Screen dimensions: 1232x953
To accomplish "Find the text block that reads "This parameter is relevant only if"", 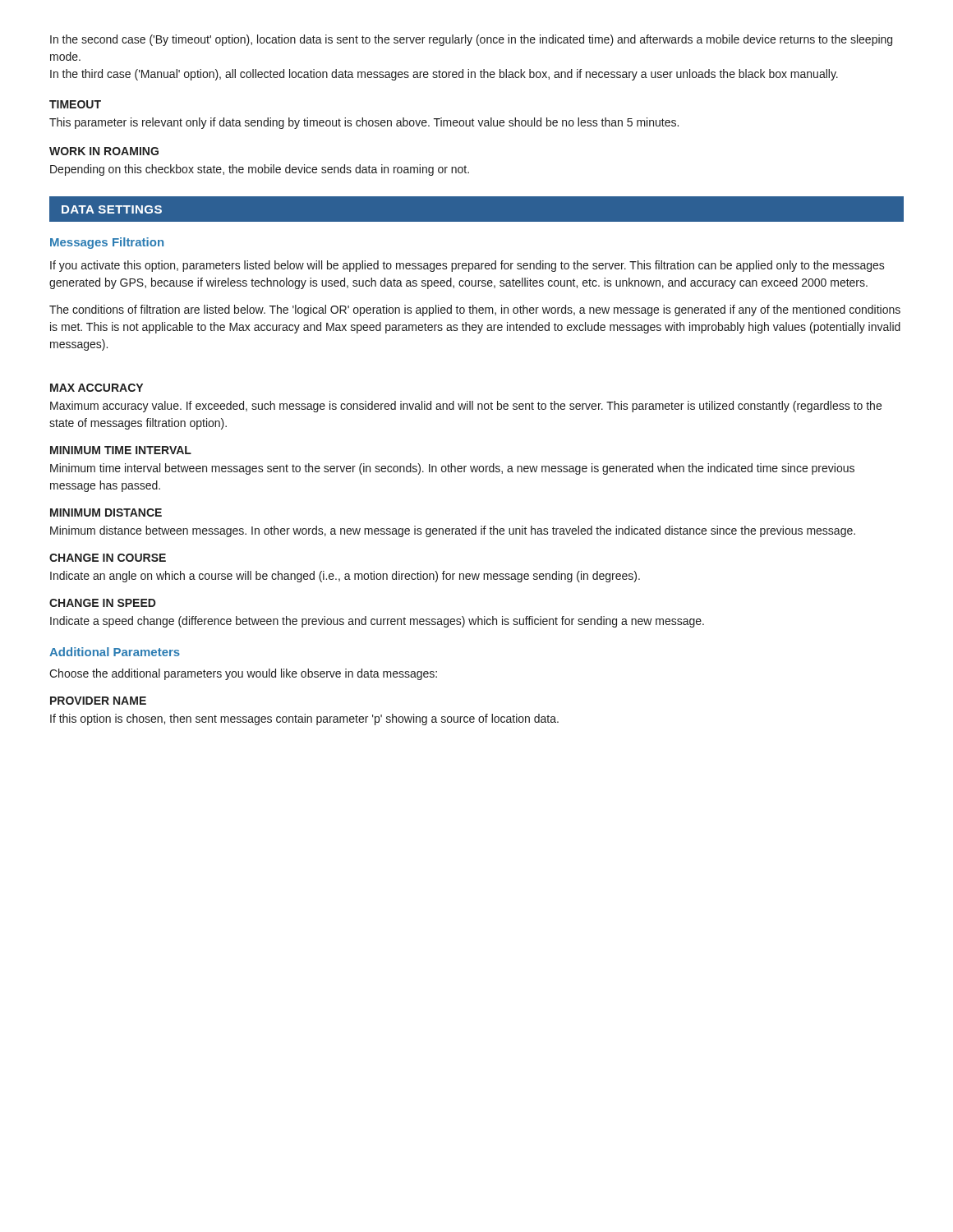I will 364,122.
